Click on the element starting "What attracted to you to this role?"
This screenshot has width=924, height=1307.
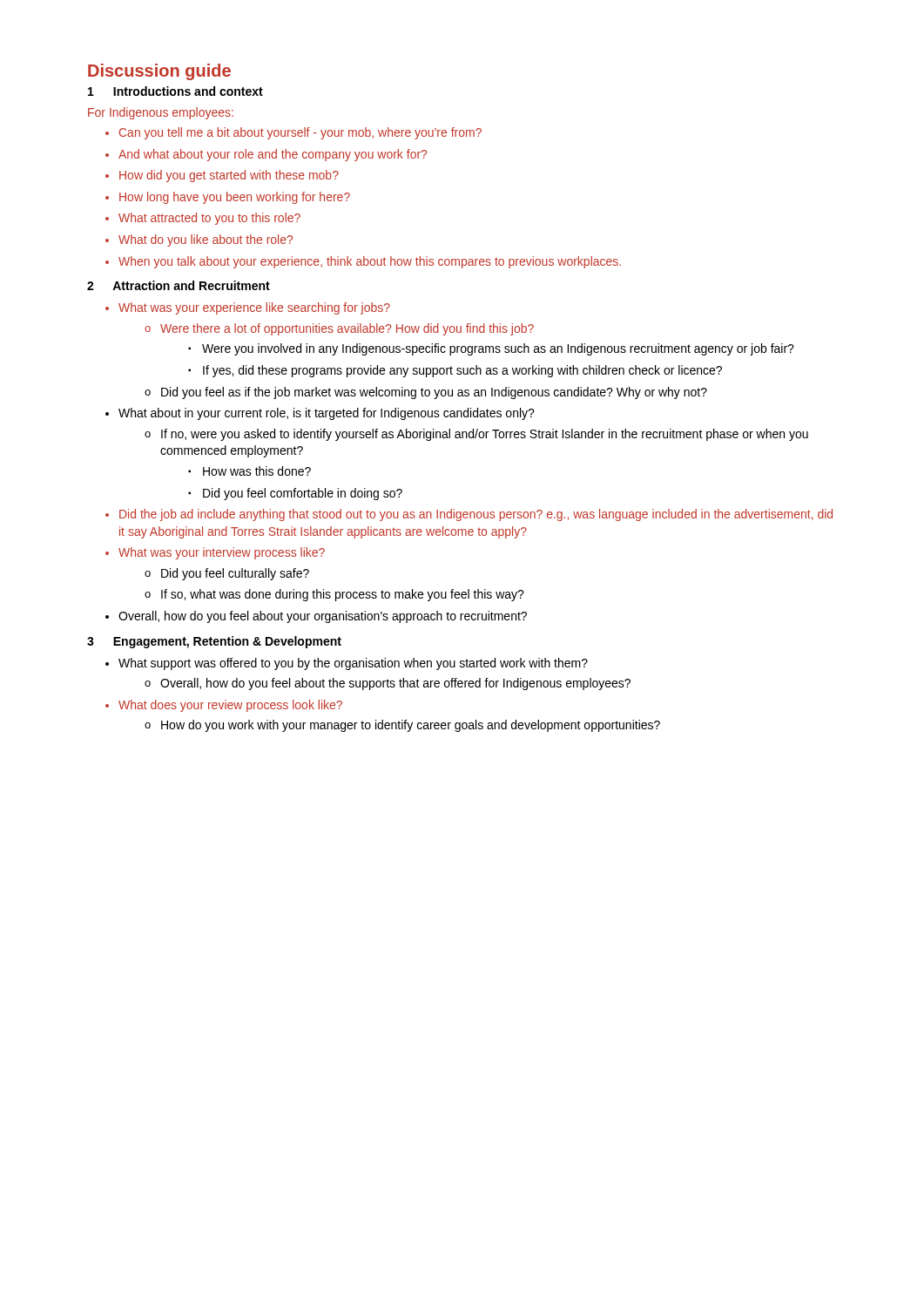pyautogui.click(x=210, y=218)
